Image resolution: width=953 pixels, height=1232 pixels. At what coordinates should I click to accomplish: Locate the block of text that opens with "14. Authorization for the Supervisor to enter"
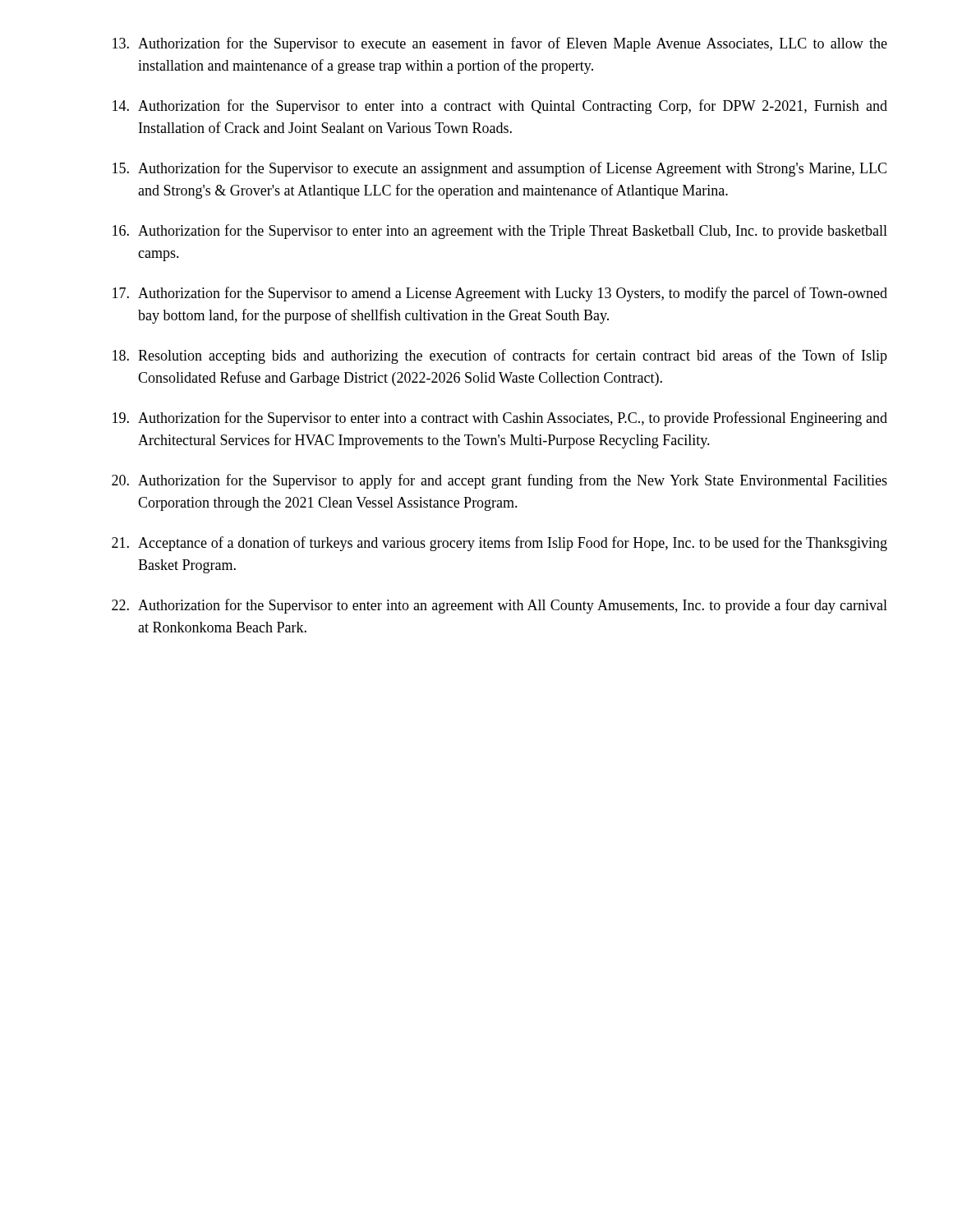(x=485, y=117)
